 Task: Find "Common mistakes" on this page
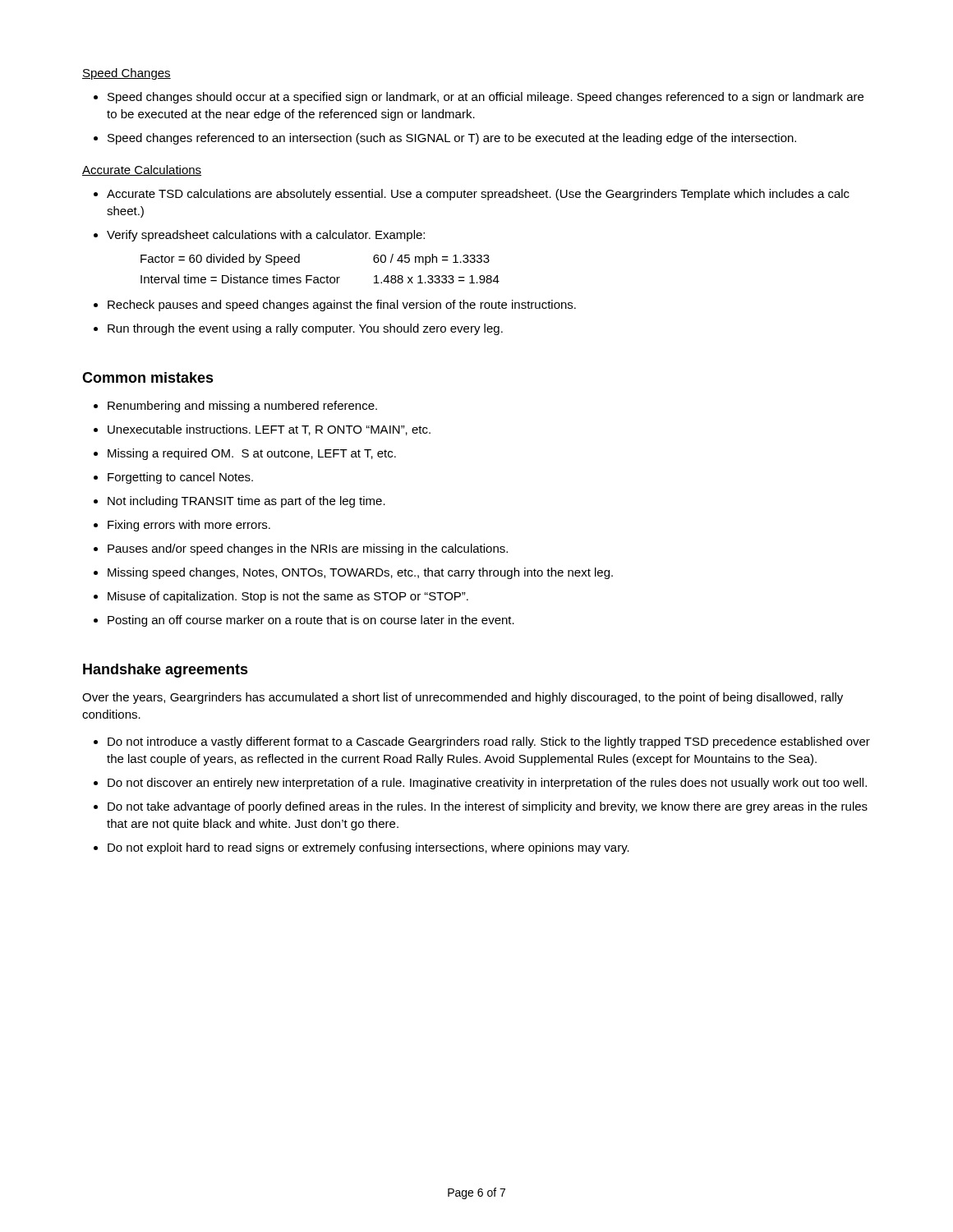148,378
